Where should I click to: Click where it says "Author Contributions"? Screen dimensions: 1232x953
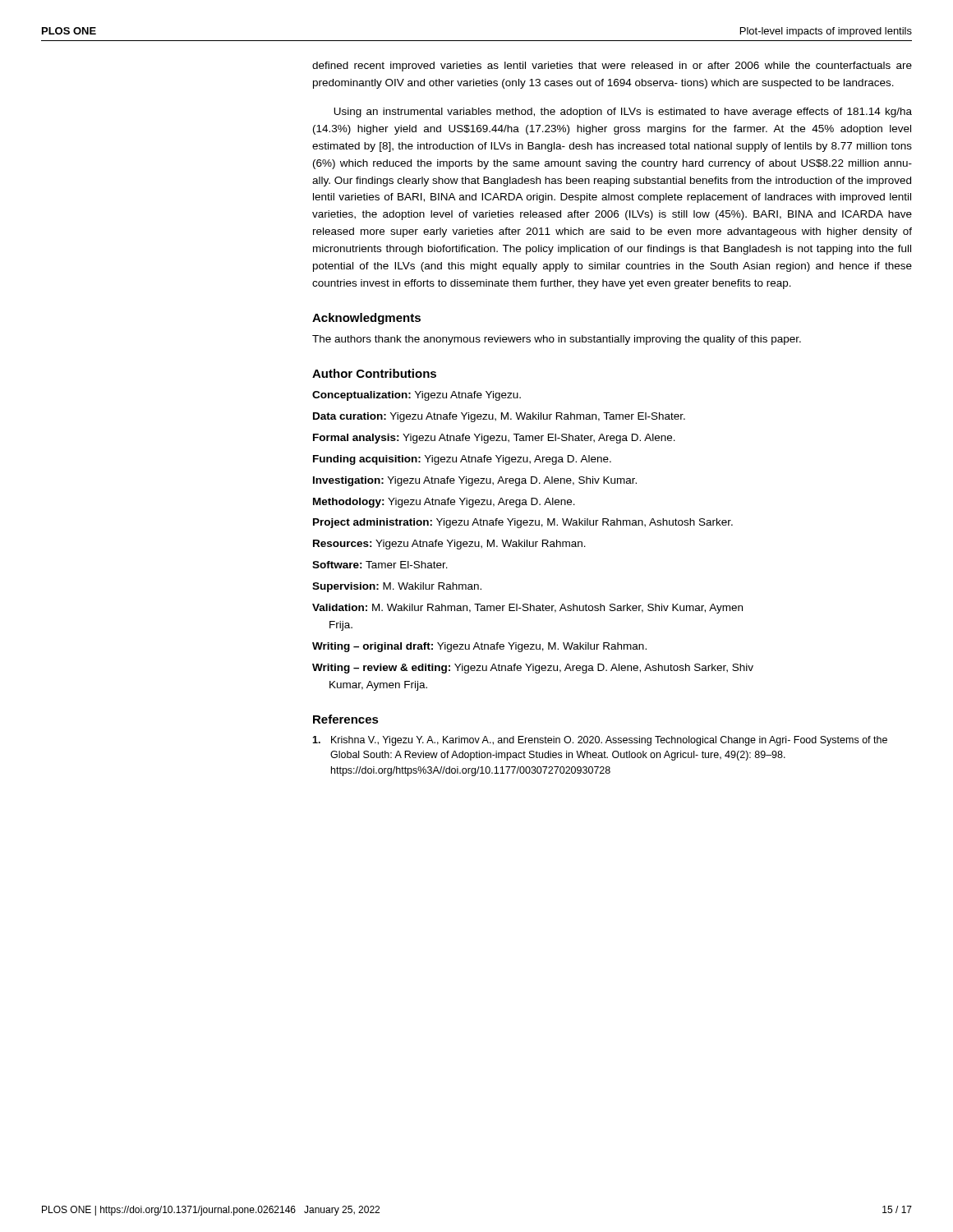[x=374, y=373]
